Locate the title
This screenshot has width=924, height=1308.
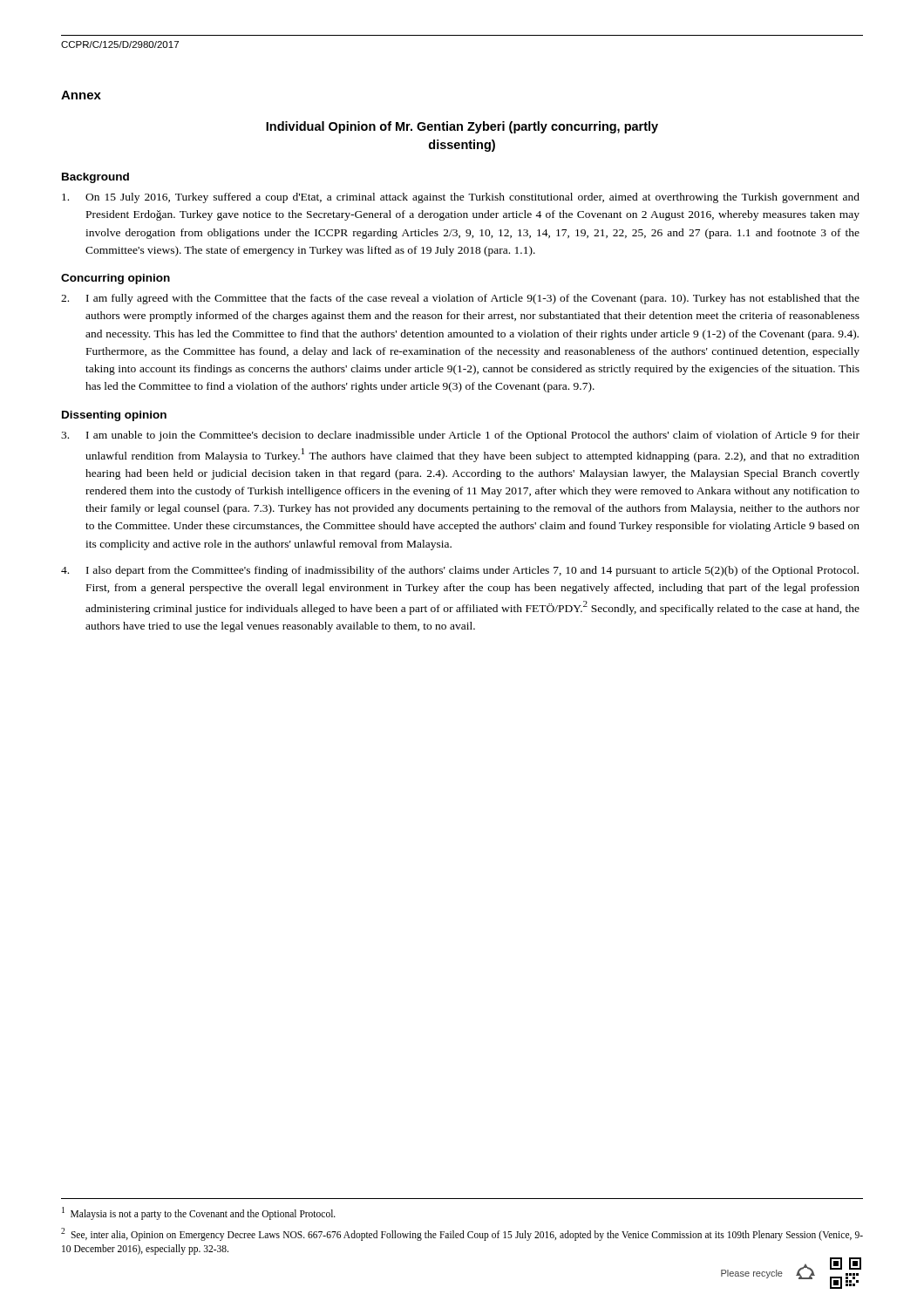[x=81, y=95]
